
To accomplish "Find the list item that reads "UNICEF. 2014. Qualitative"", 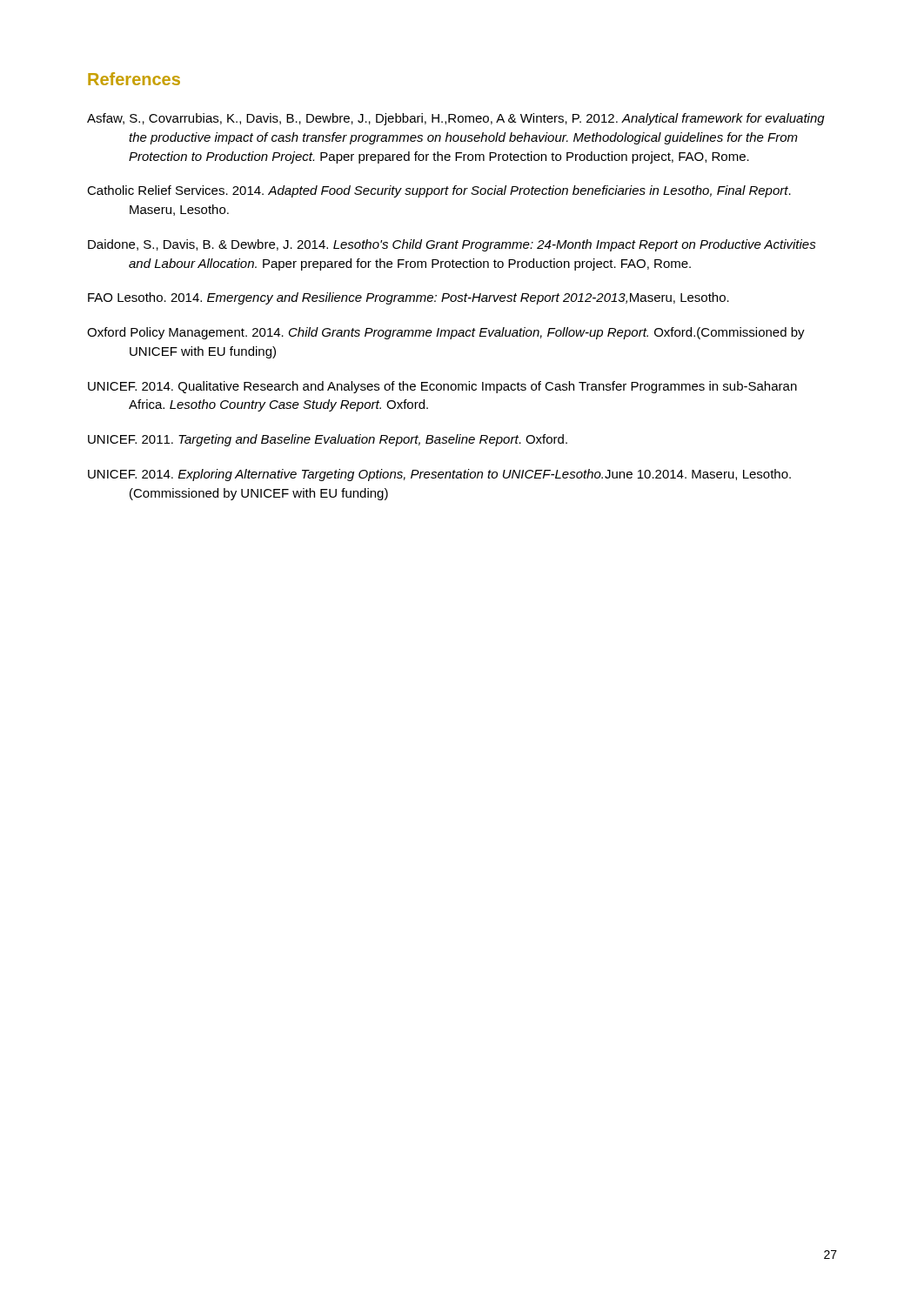I will click(x=442, y=395).
